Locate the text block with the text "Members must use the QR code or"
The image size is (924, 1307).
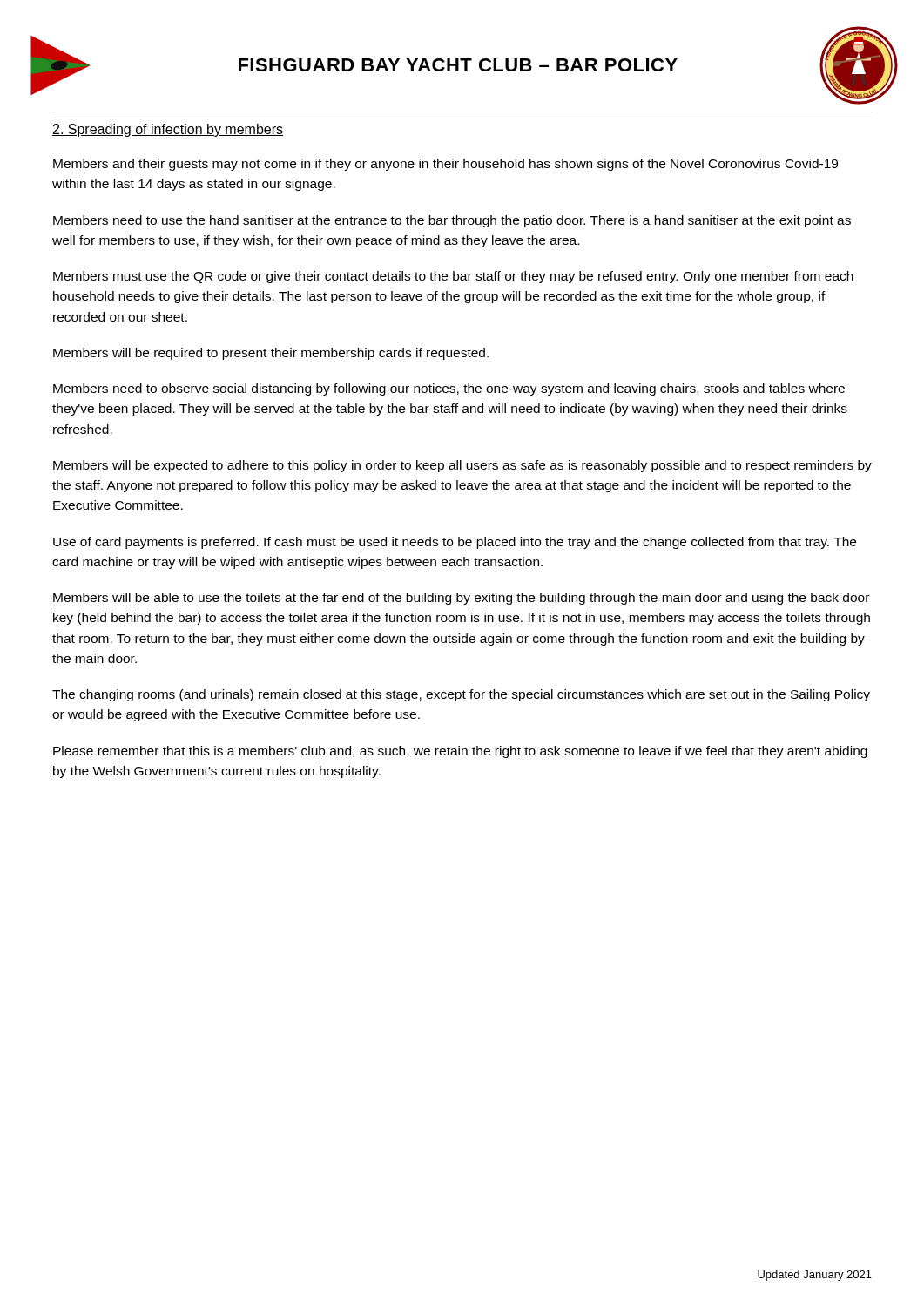[x=453, y=296]
